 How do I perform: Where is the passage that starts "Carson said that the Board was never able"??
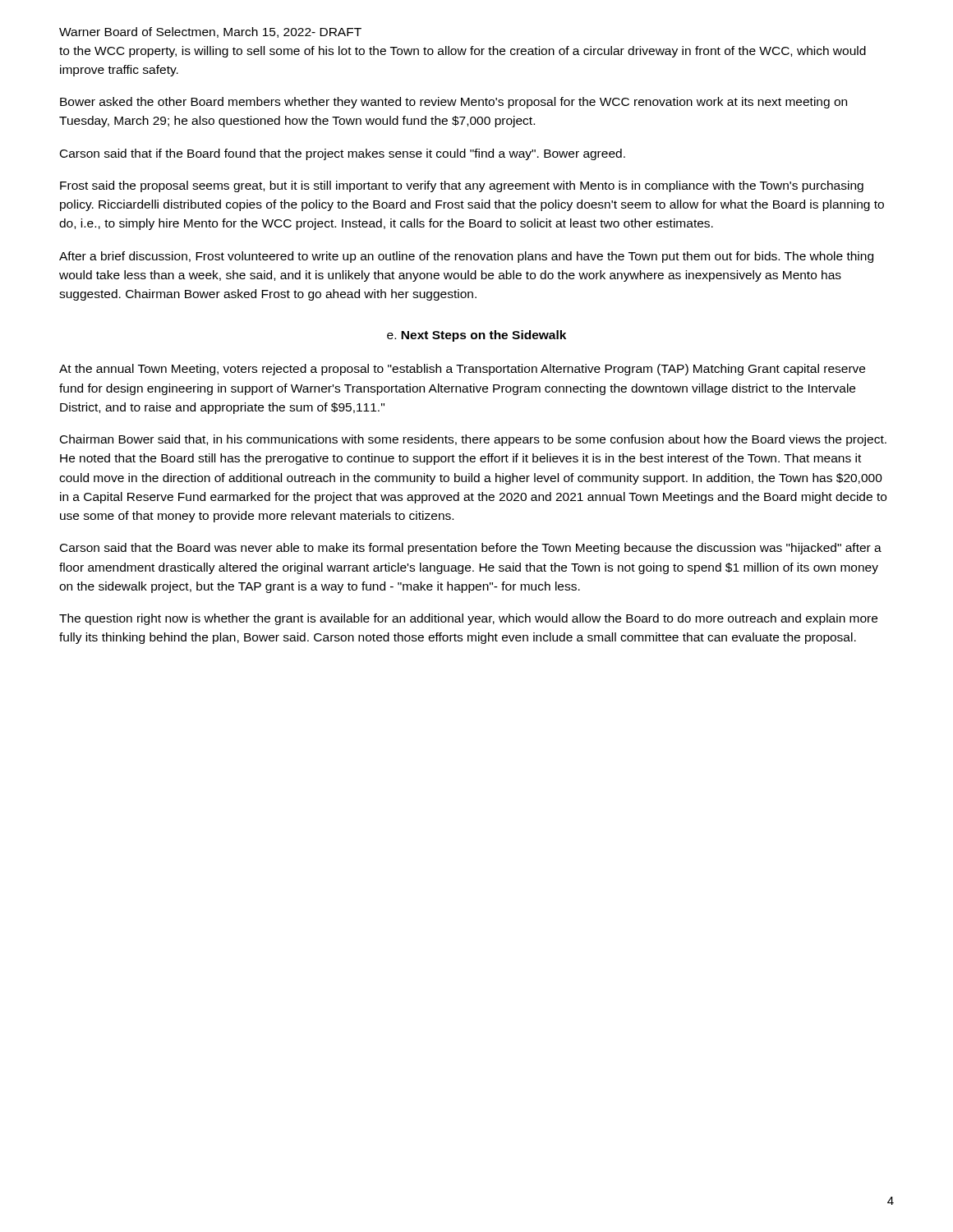point(470,567)
